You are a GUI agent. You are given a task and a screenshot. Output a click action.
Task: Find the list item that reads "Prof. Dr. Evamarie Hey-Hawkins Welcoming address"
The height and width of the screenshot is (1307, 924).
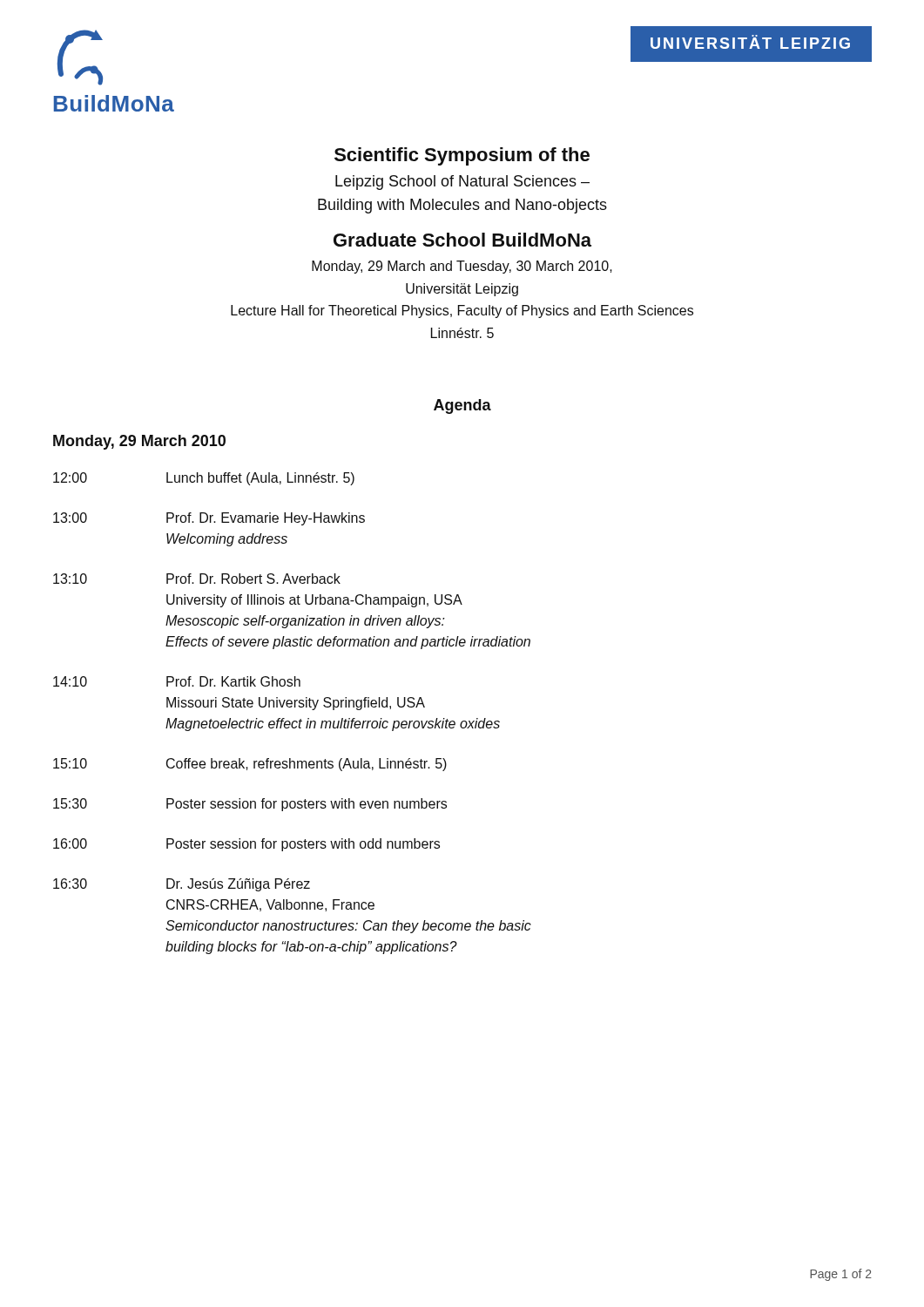tap(265, 529)
